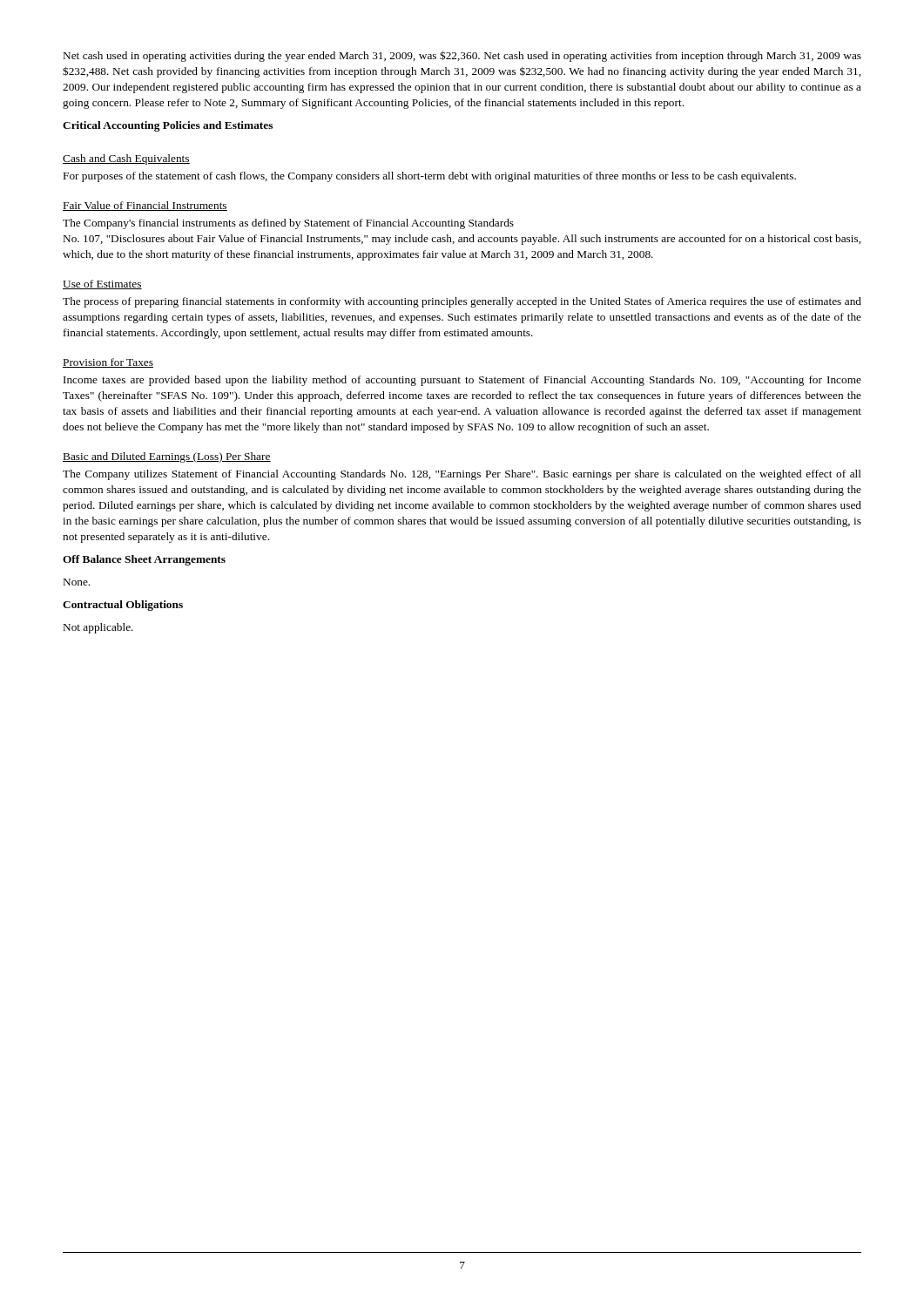Locate the block of text that opens with "For purposes of the statement of cash"

pos(462,176)
